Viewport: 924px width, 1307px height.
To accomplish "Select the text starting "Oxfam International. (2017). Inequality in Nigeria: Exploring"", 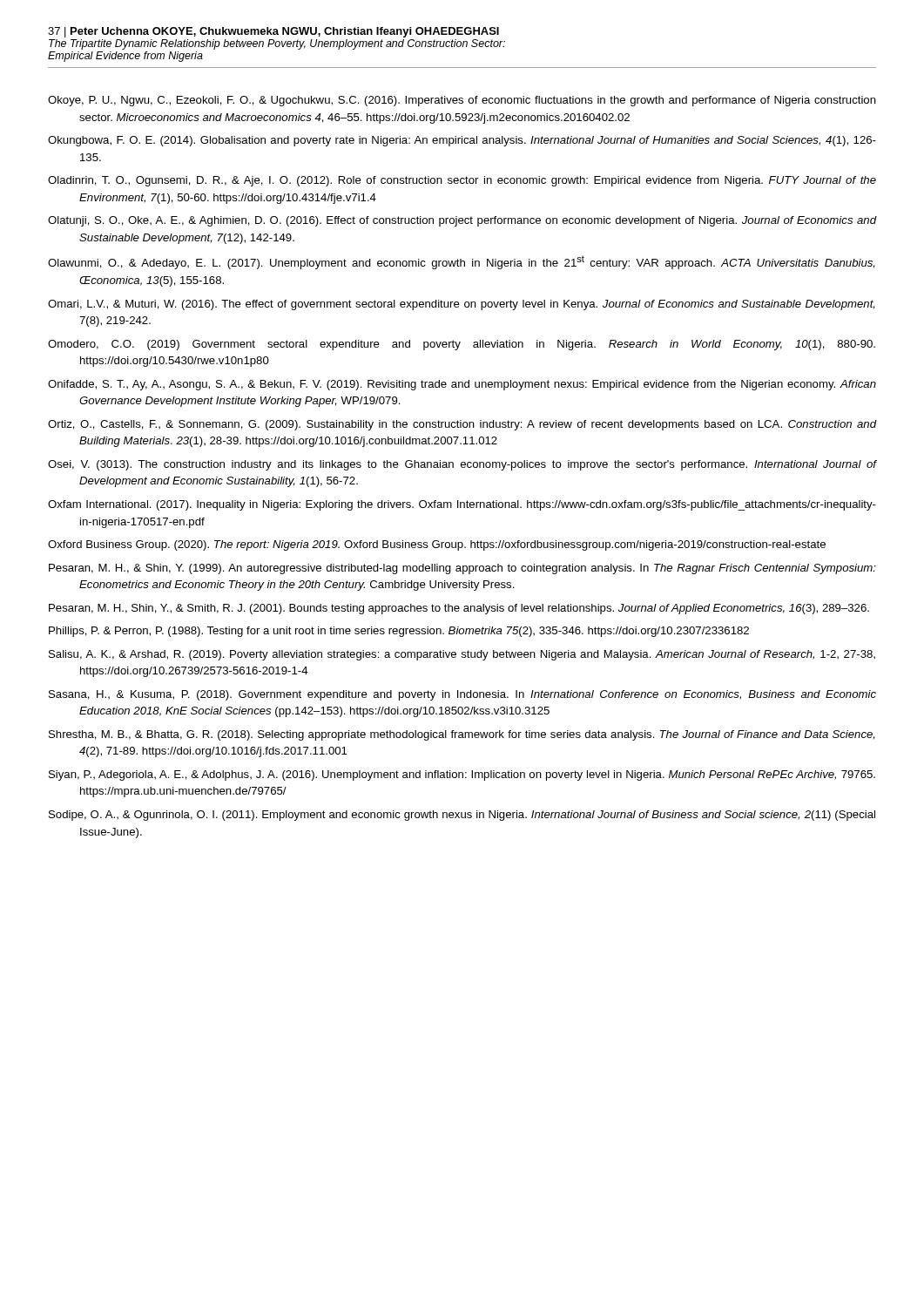I will [x=462, y=513].
